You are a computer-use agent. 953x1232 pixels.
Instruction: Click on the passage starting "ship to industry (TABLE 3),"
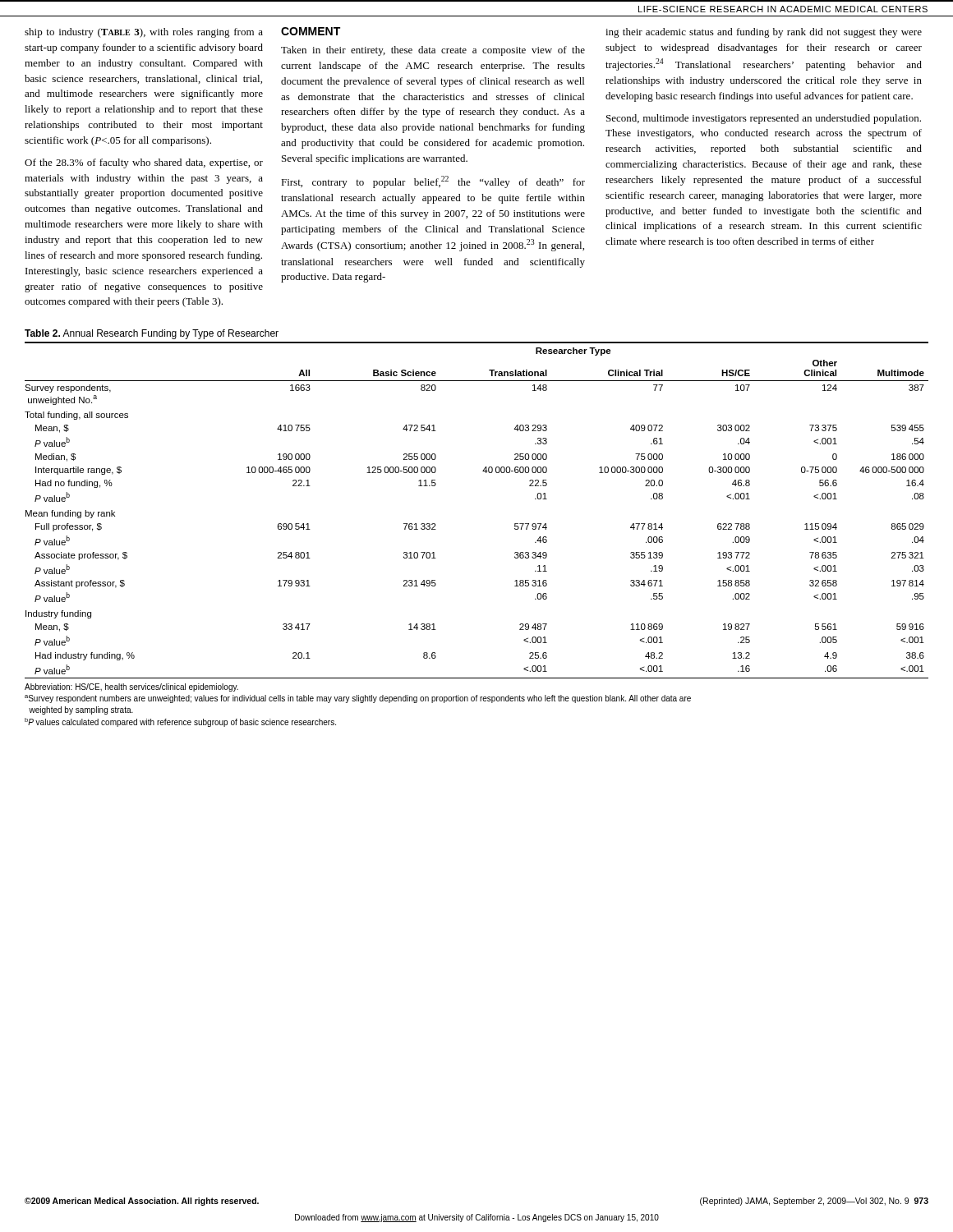144,167
